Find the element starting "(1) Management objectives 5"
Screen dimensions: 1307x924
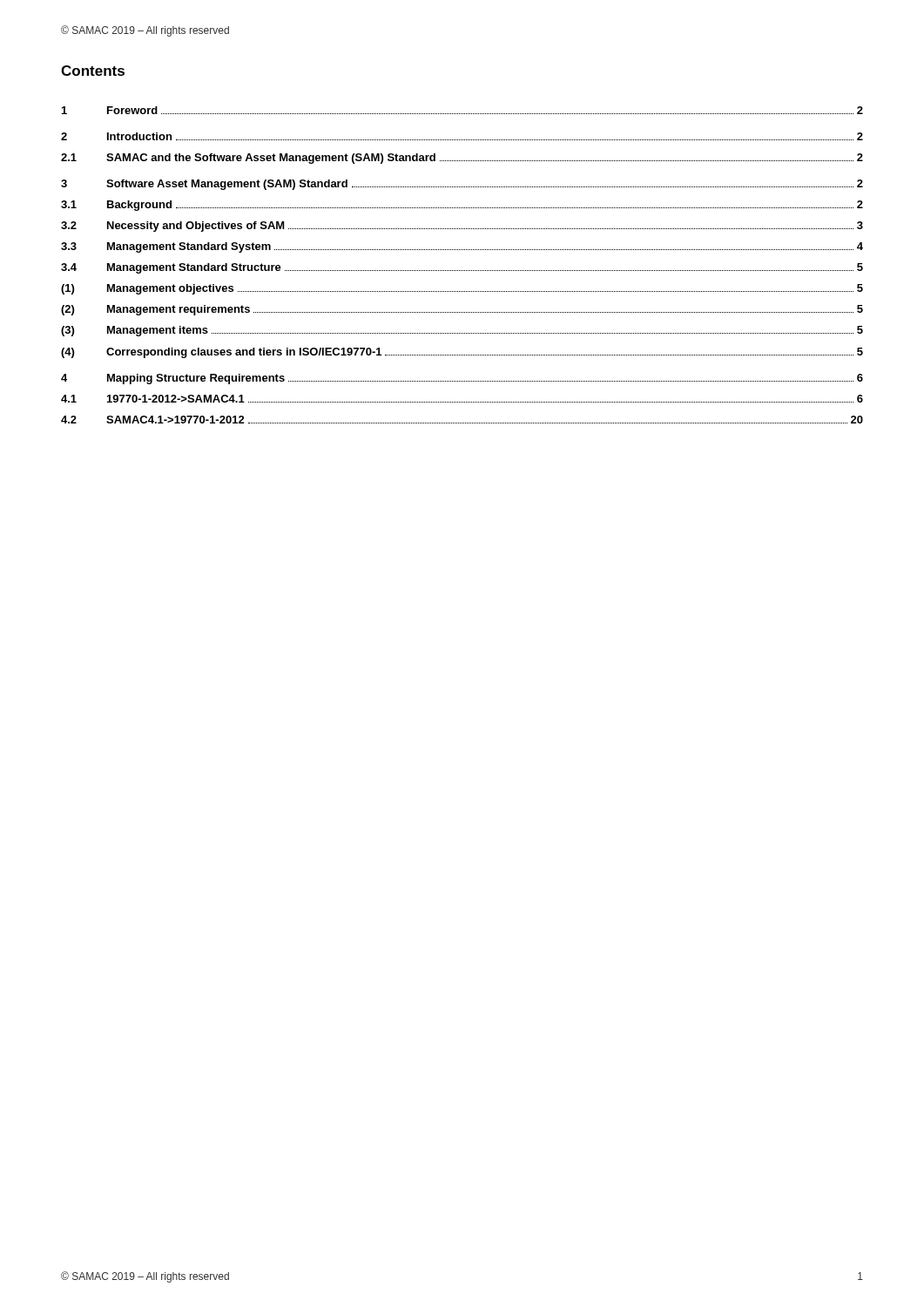(x=462, y=289)
